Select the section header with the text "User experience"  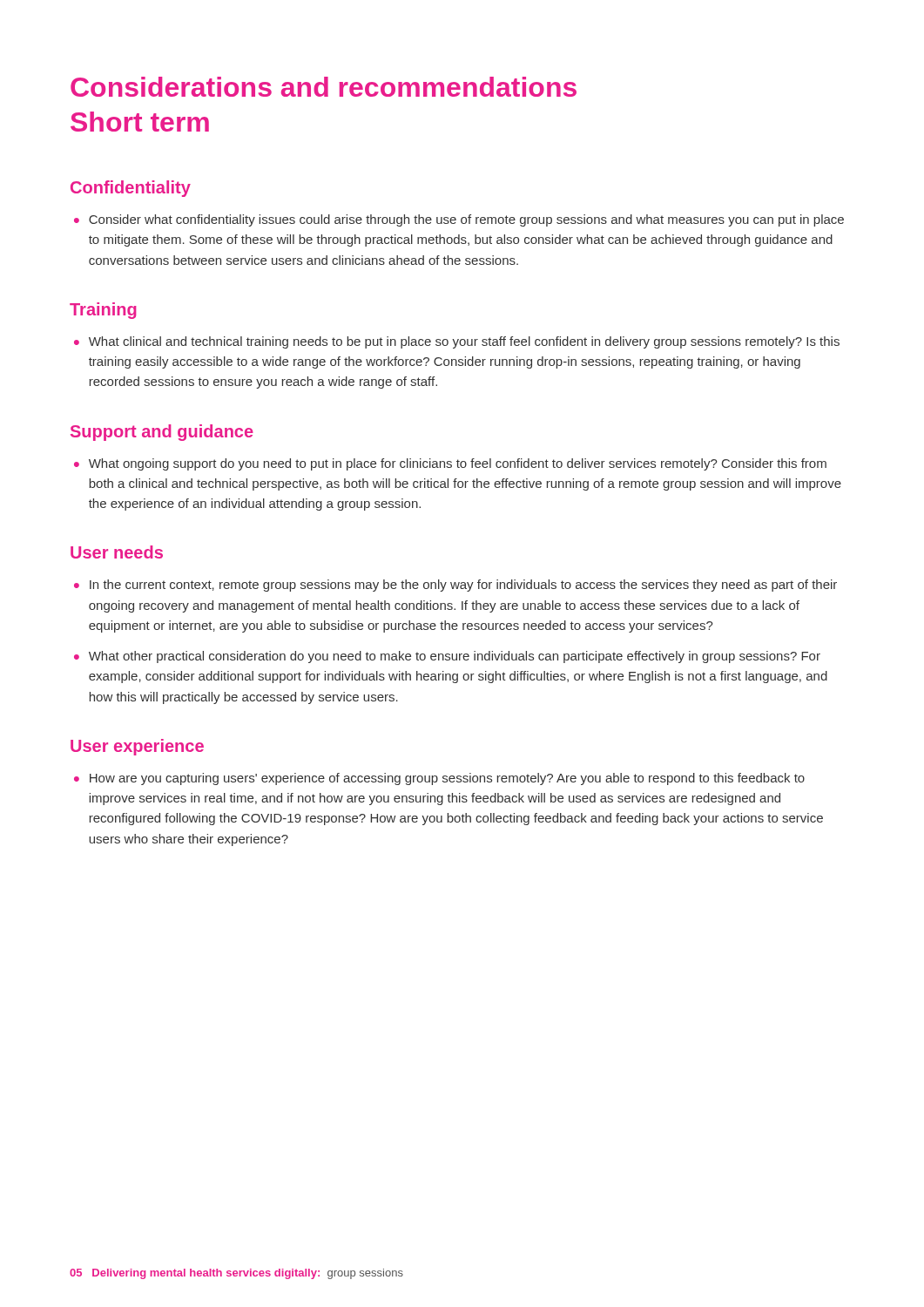137,746
